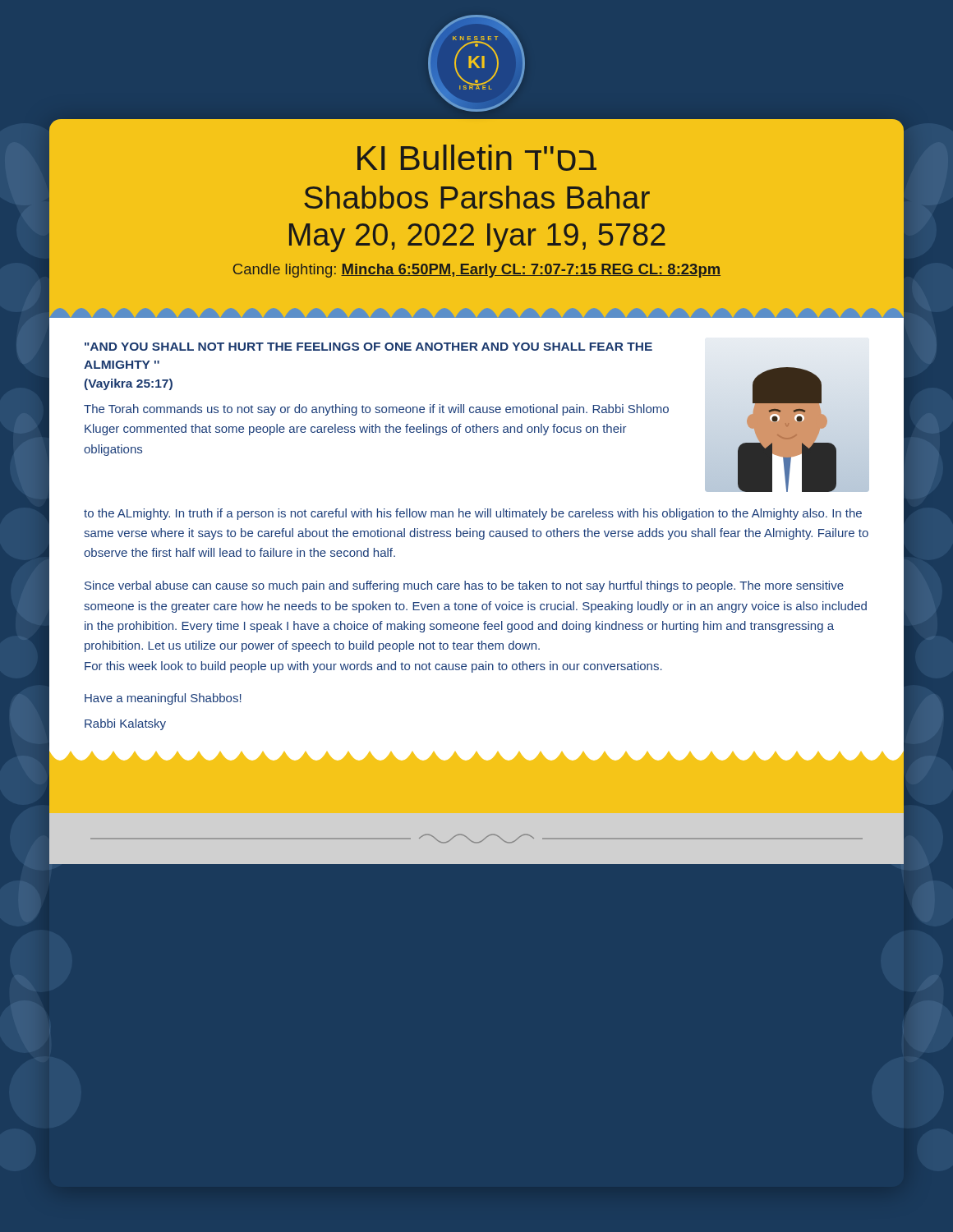Screen dimensions: 1232x953
Task: Locate the block of text that opens with "Candle lighting: Mincha"
Action: 476,269
